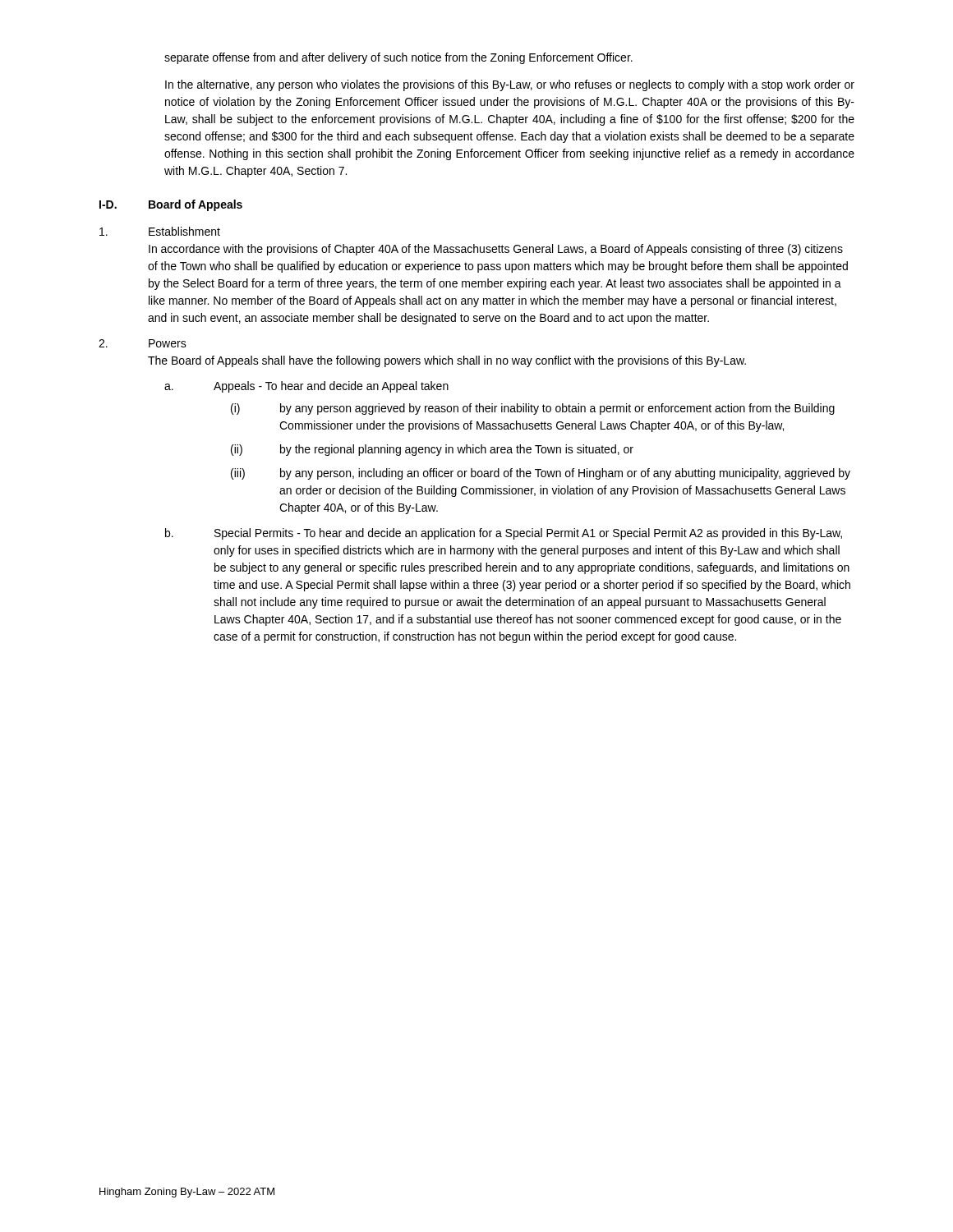Point to the block starting "2. Powers The Board of Appeals"

[x=423, y=352]
